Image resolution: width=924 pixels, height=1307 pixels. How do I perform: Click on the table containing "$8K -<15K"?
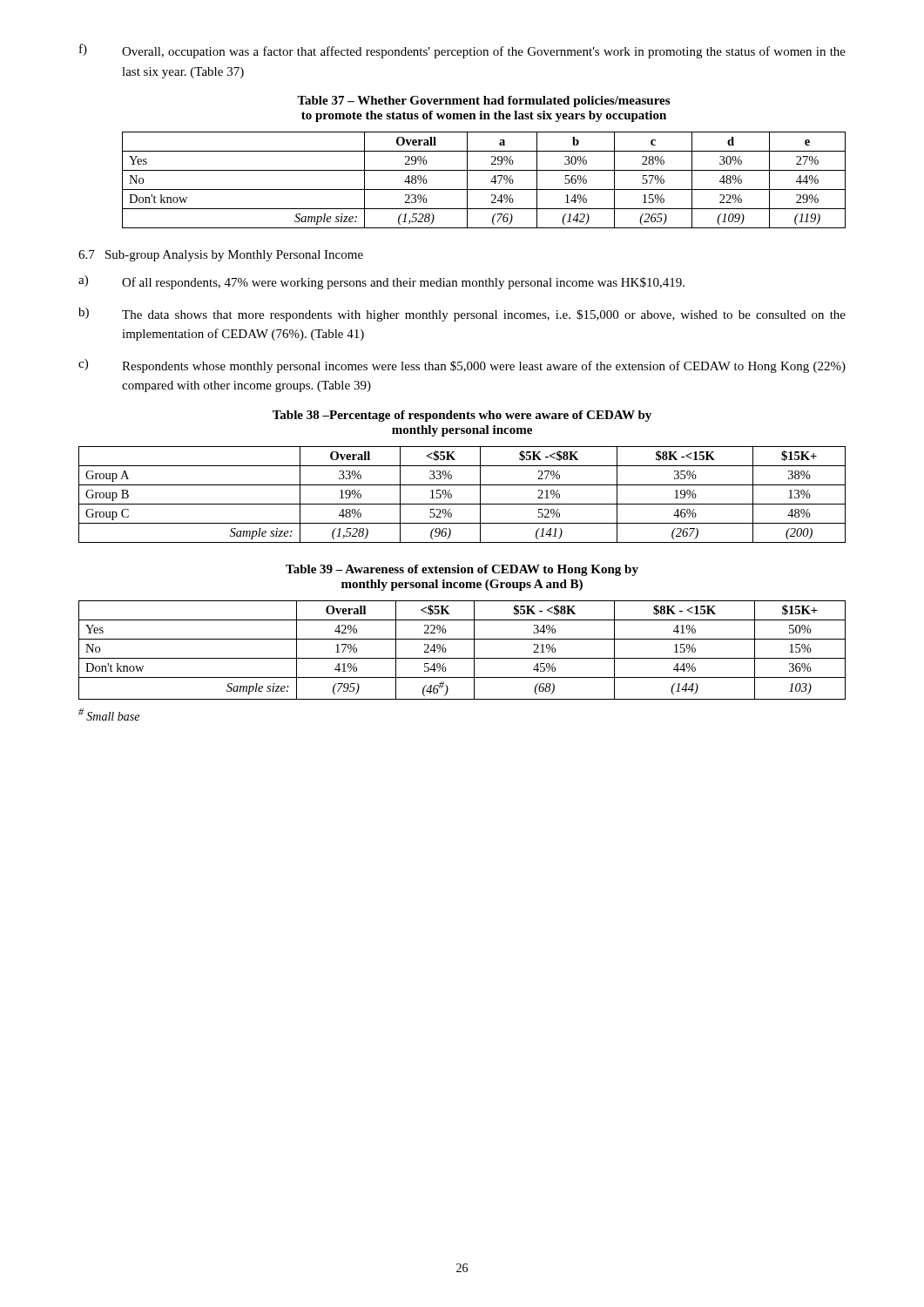[x=462, y=494]
